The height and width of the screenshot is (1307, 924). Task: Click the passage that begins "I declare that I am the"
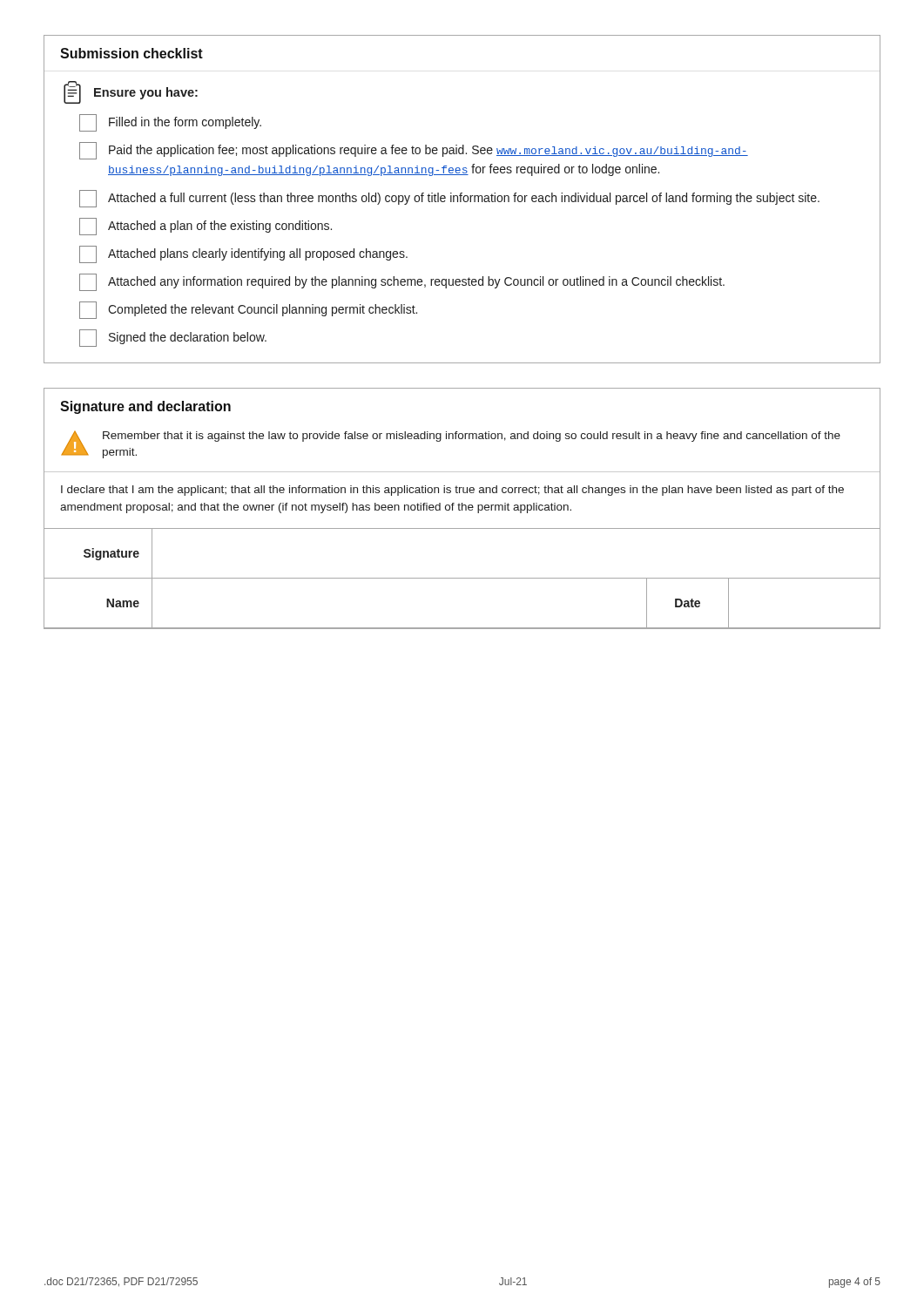click(x=452, y=498)
